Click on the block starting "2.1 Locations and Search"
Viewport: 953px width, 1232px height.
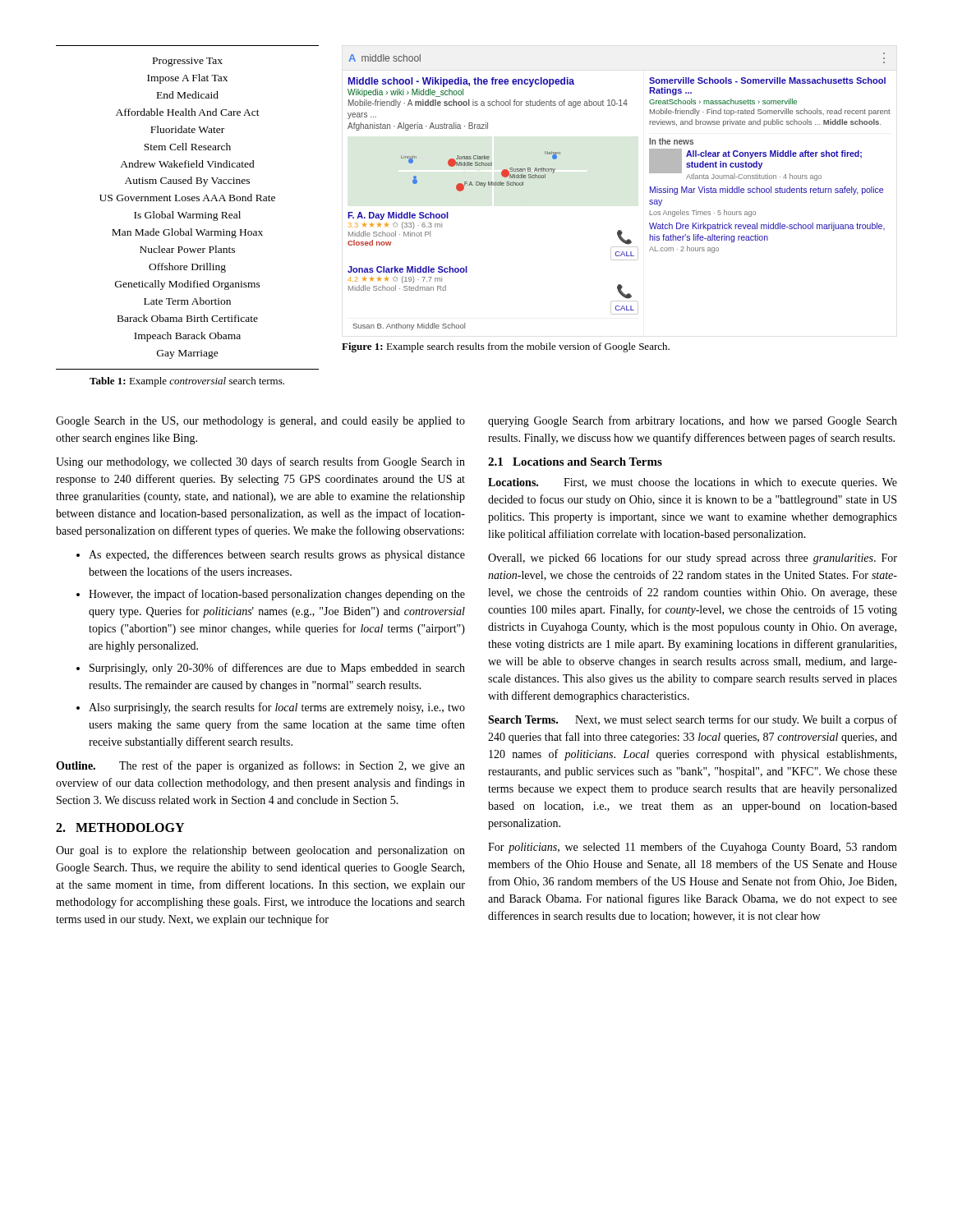575,461
